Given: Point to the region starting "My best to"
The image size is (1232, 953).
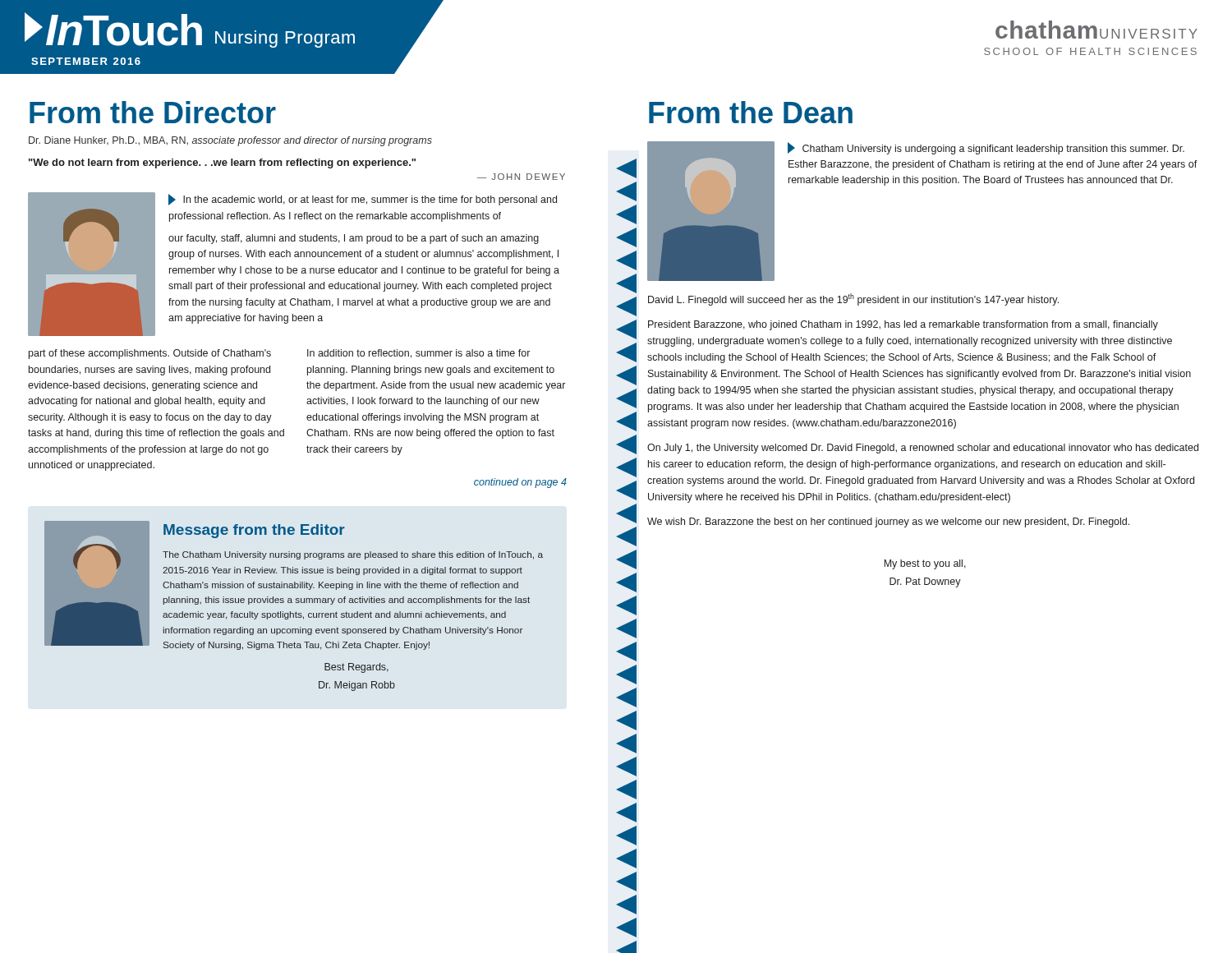Looking at the screenshot, I should (x=925, y=573).
